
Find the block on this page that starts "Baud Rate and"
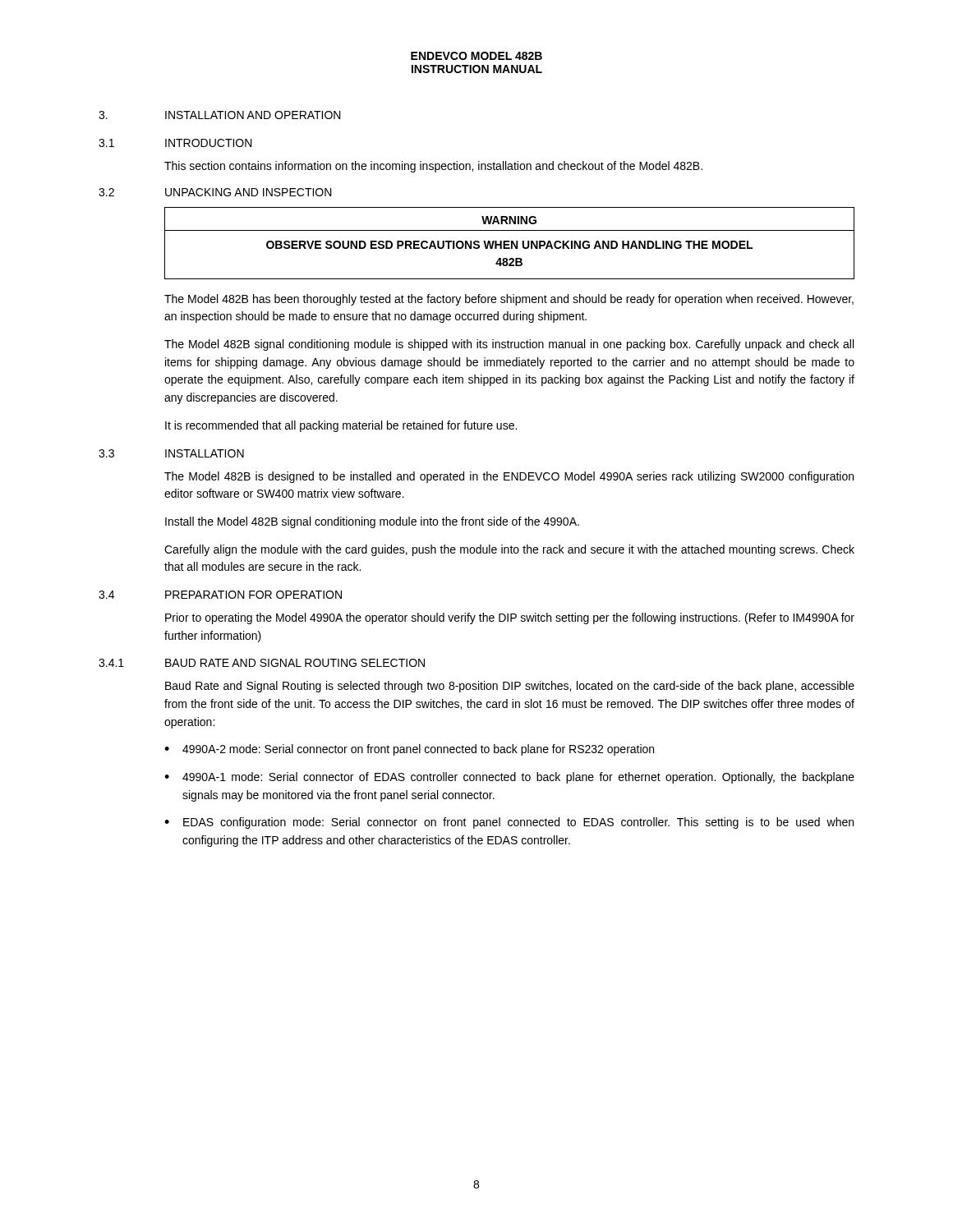point(509,704)
